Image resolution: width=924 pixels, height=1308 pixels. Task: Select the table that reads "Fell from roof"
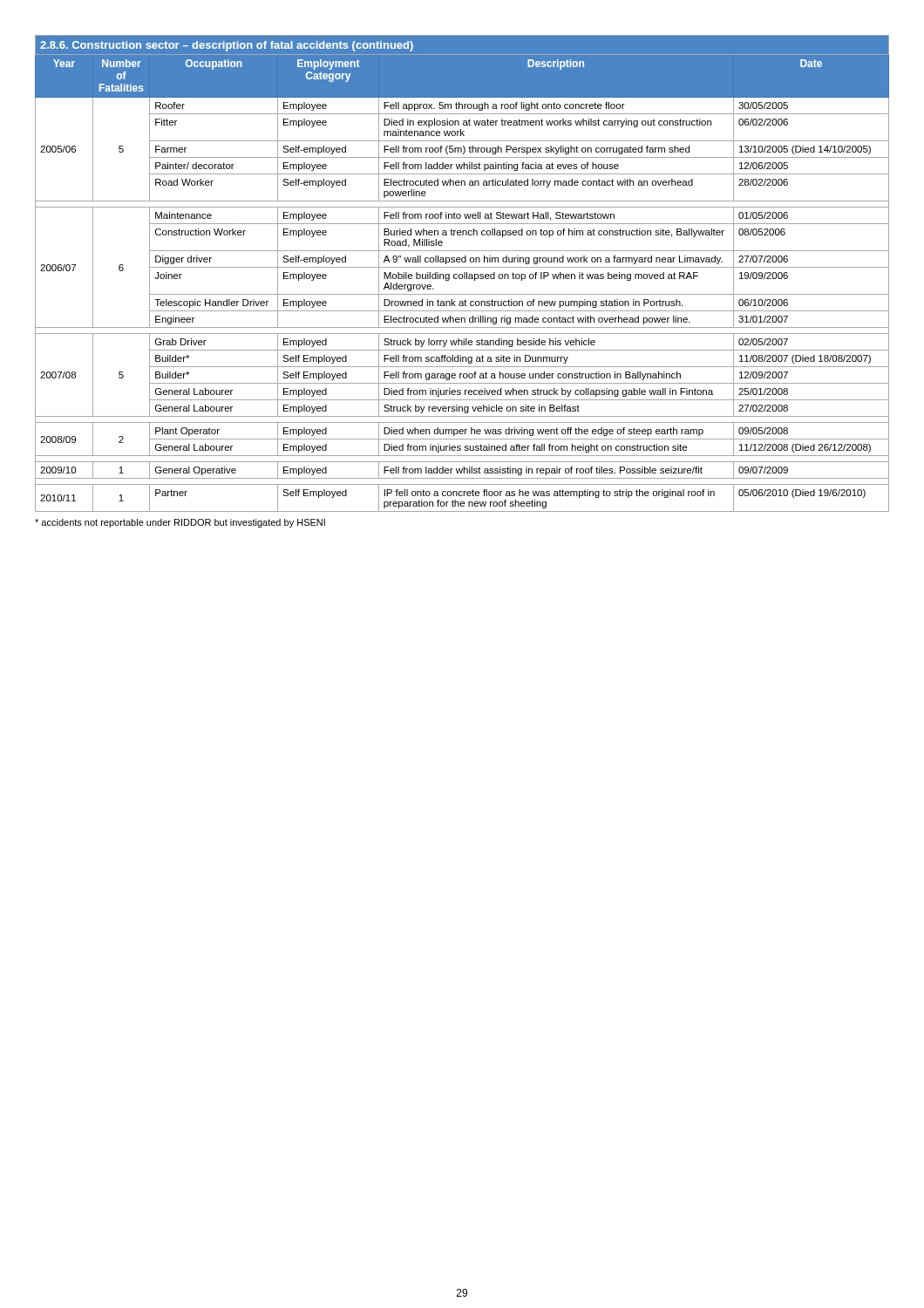[462, 273]
